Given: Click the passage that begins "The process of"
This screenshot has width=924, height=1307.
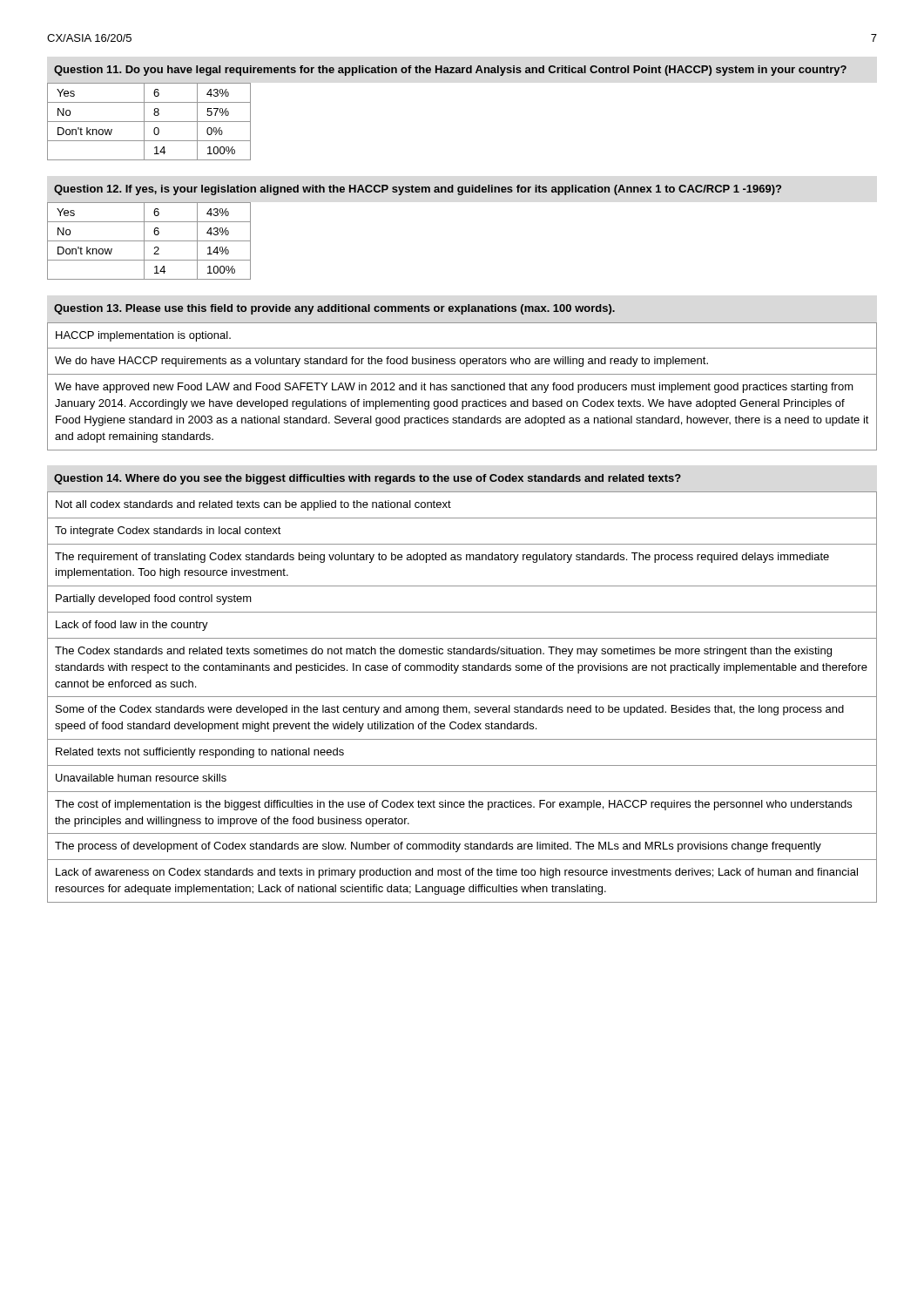Looking at the screenshot, I should [x=438, y=846].
